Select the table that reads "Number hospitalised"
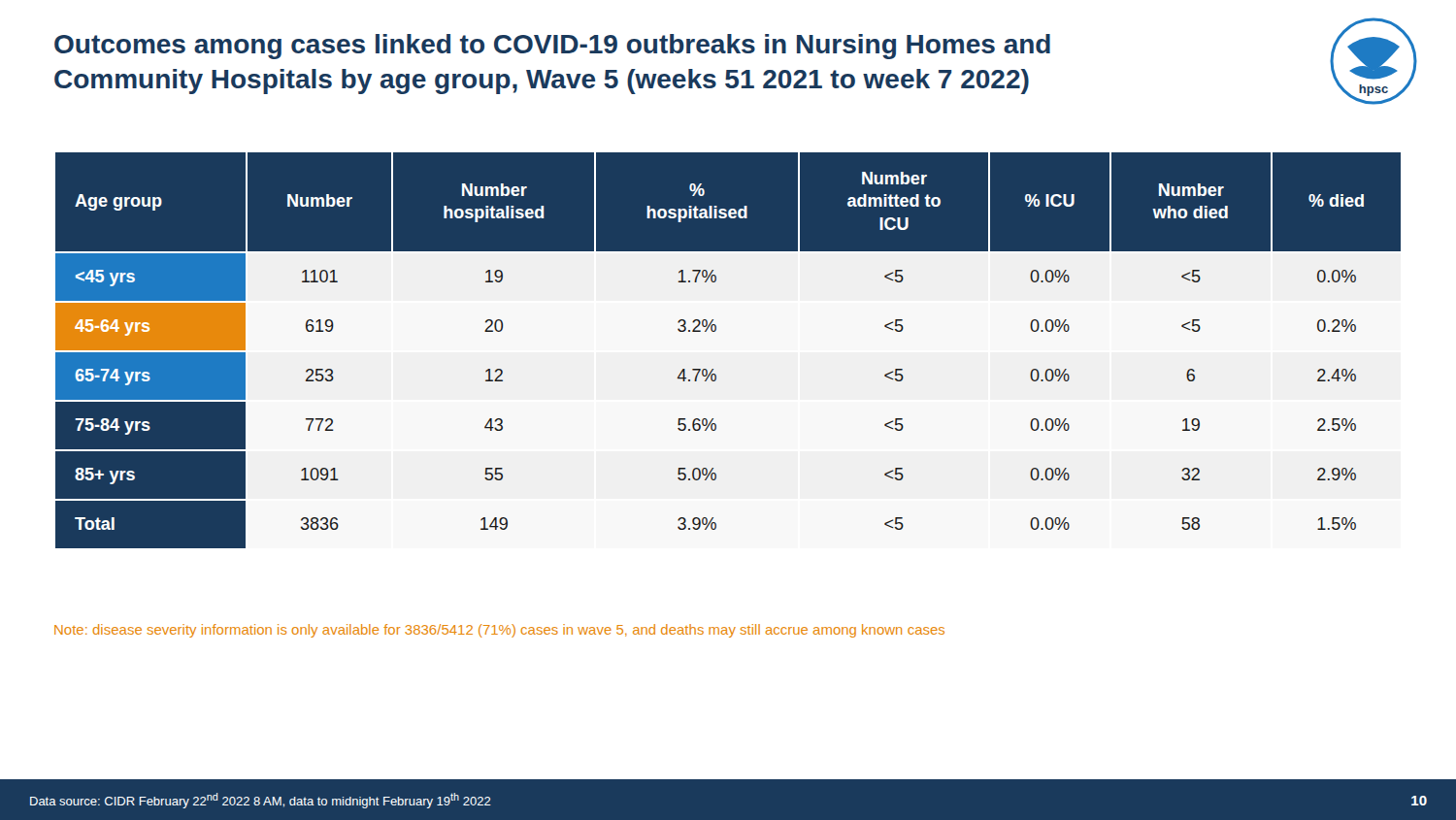Screen dimensions: 820x1456 [x=728, y=350]
